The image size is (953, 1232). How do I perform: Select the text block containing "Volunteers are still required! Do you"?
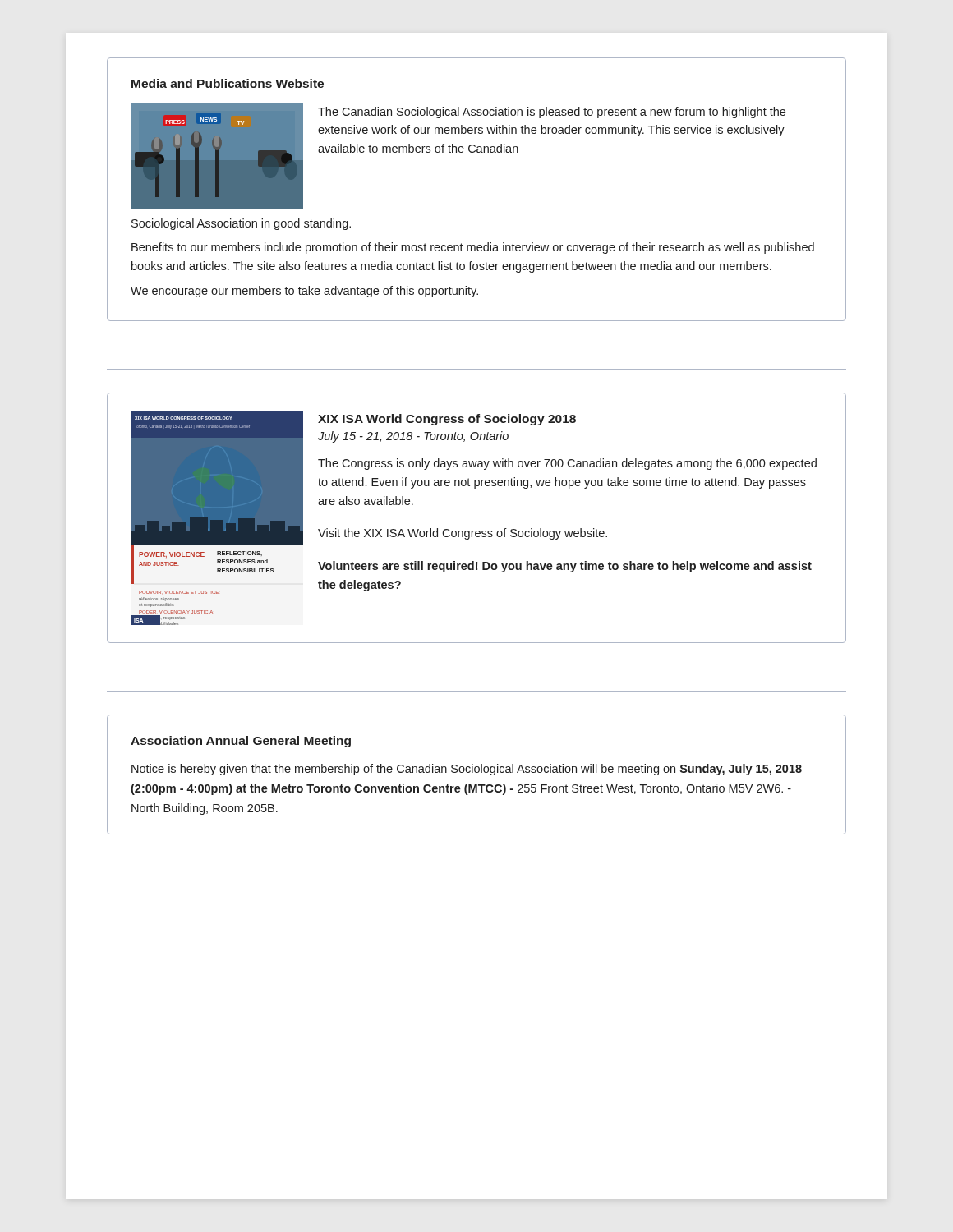click(565, 575)
